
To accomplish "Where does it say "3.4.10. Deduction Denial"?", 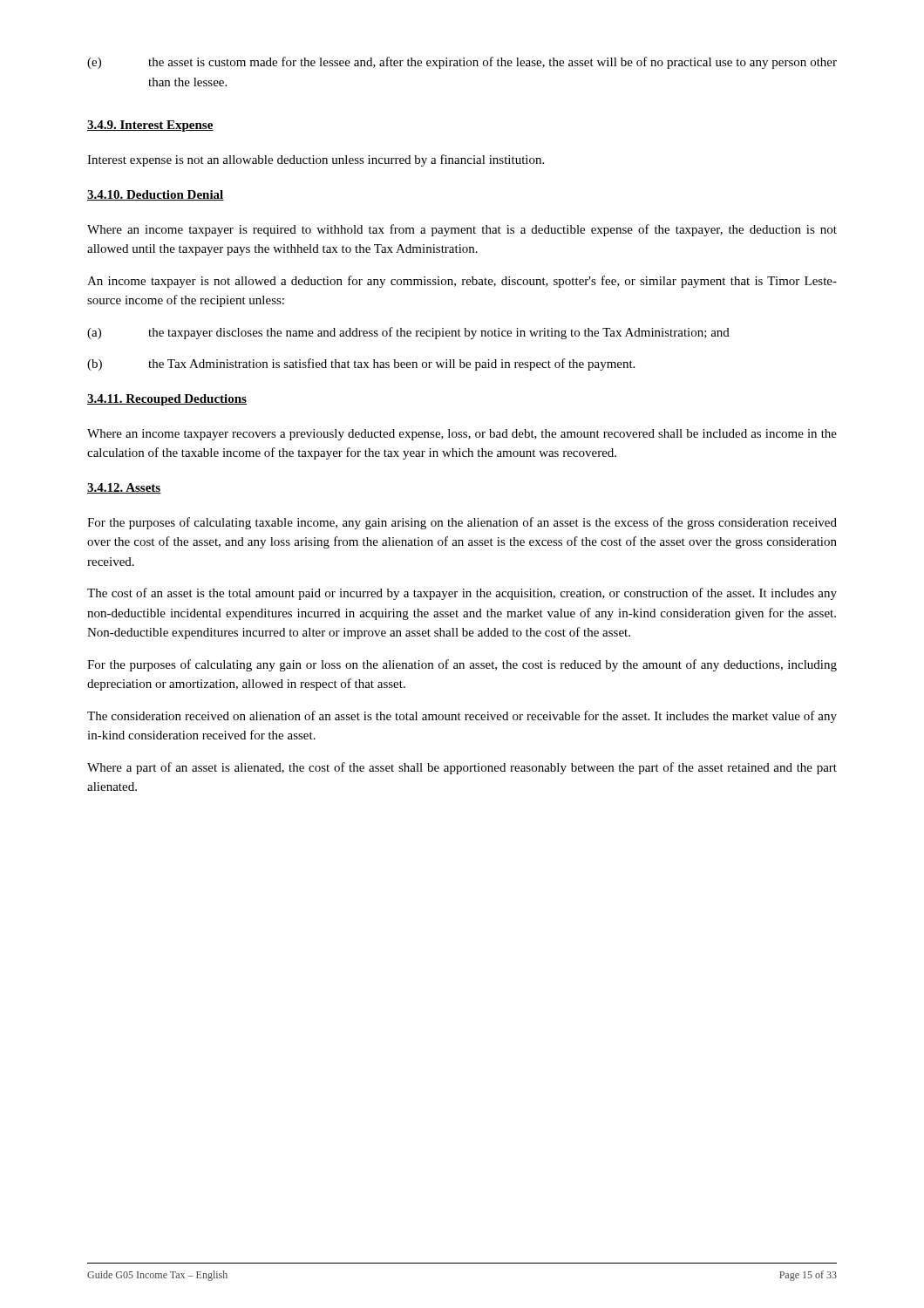I will click(155, 194).
